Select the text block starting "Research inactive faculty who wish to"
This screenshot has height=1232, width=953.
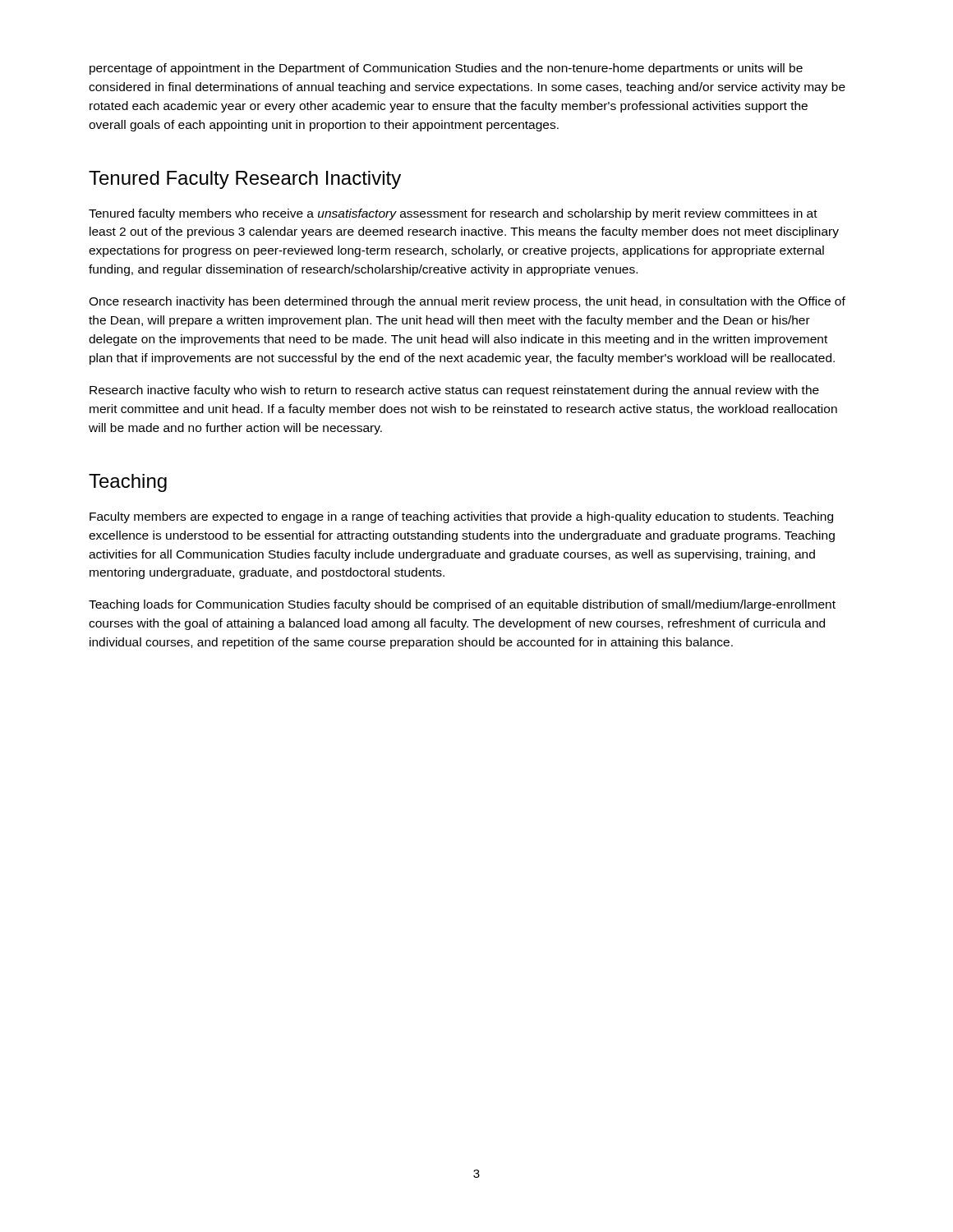[x=463, y=409]
